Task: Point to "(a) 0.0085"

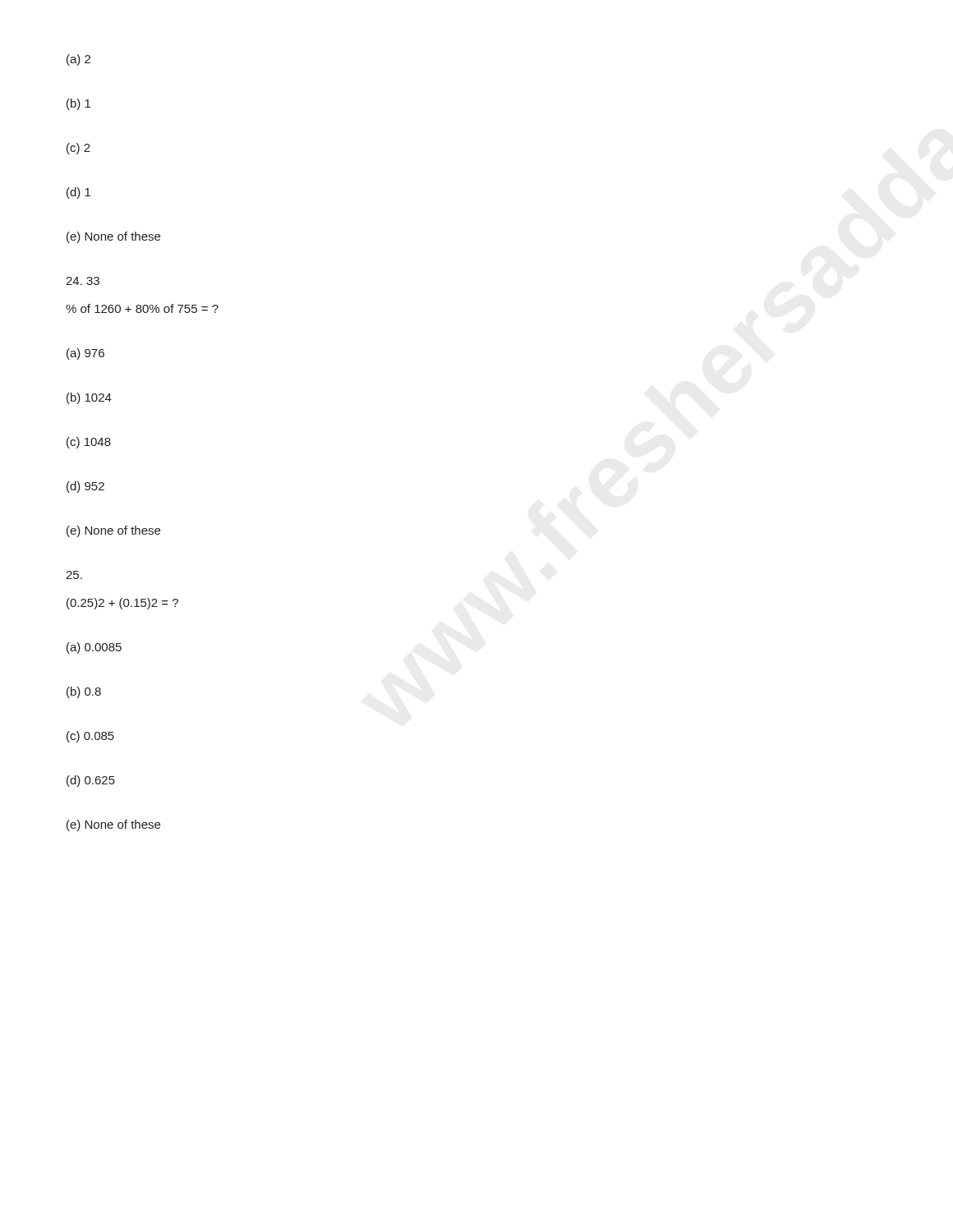Action: pos(94,647)
